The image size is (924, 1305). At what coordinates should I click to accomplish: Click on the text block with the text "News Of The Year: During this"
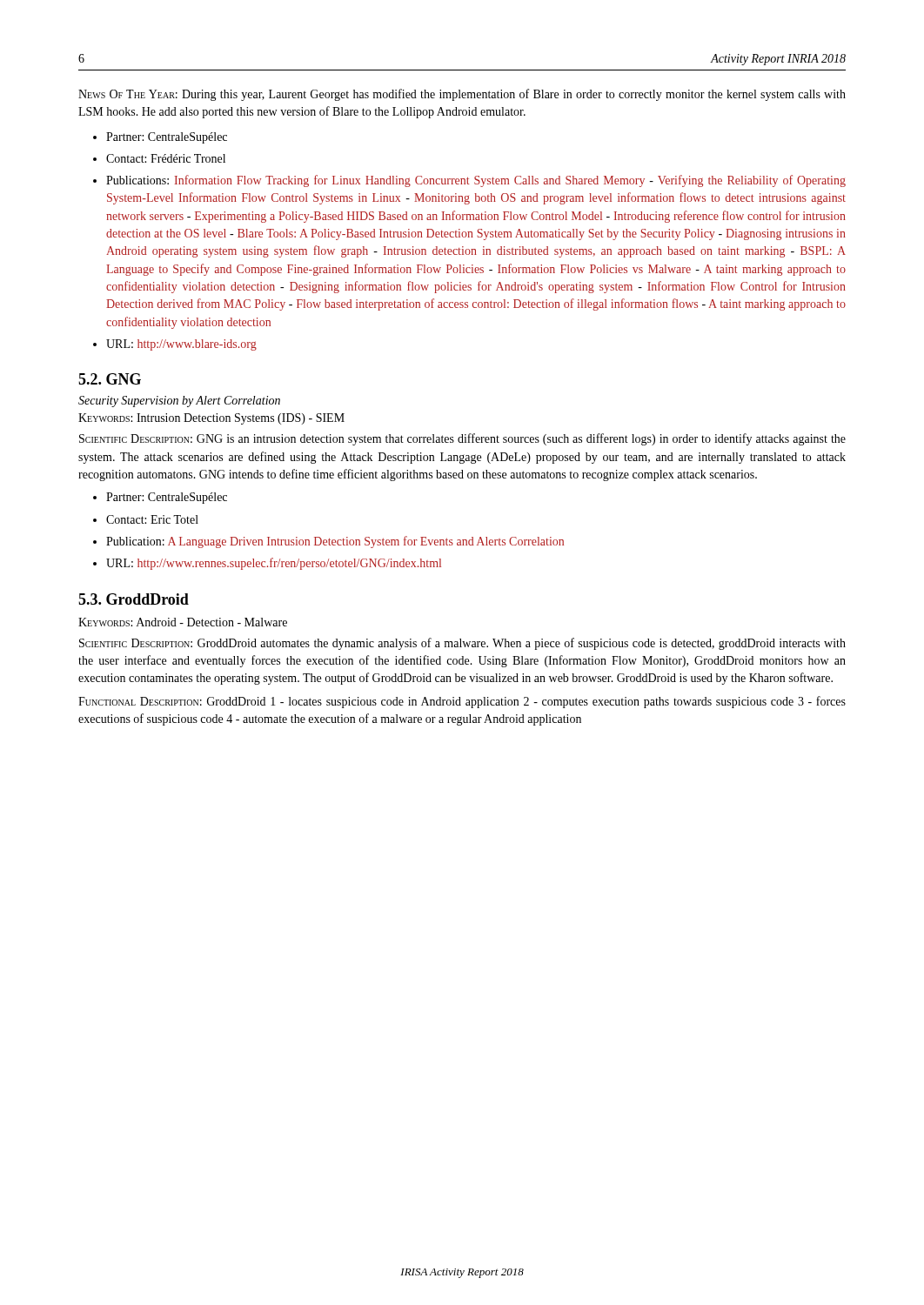coord(462,103)
